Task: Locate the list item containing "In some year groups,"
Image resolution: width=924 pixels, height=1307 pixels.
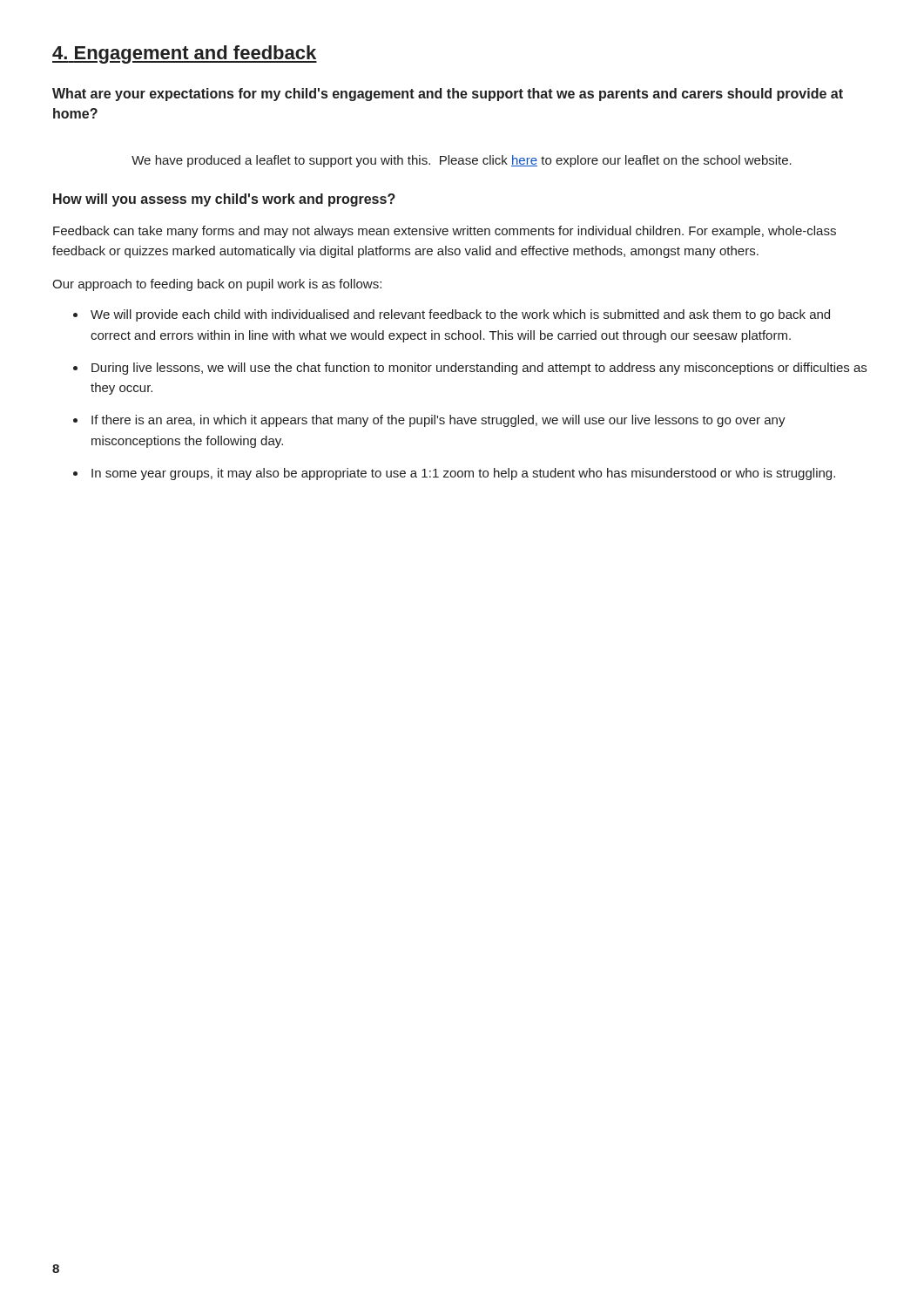Action: (463, 473)
